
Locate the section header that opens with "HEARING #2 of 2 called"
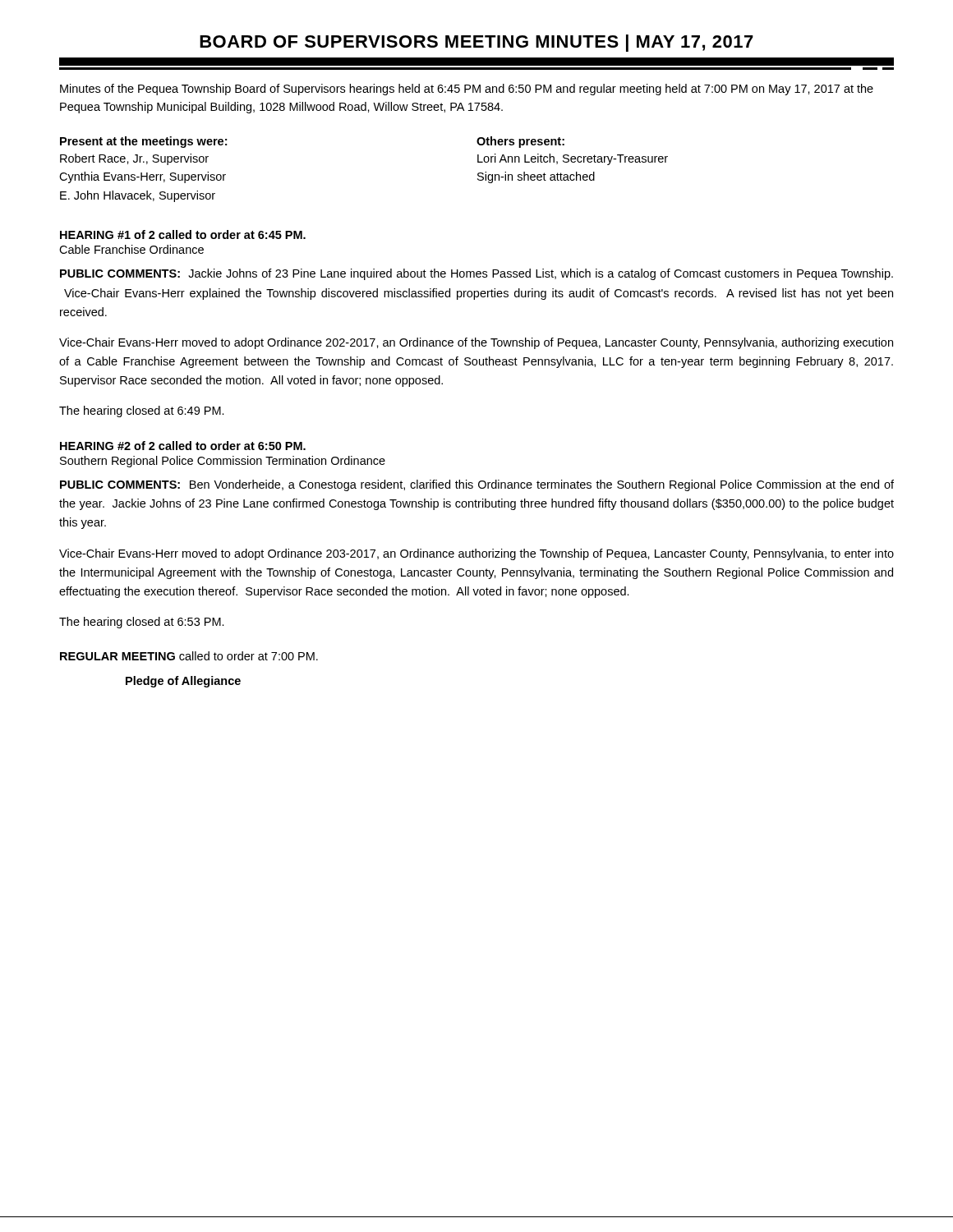point(183,446)
